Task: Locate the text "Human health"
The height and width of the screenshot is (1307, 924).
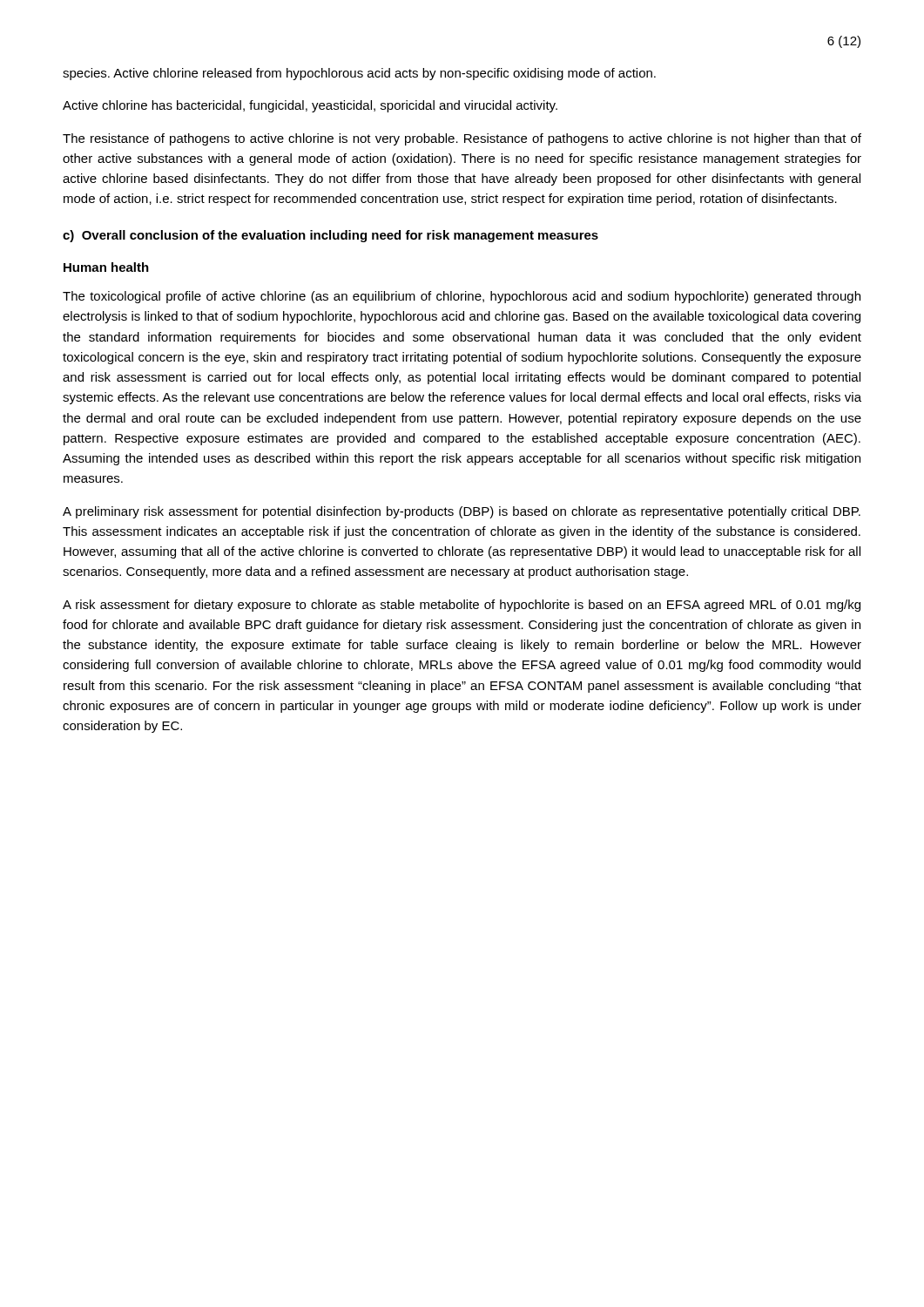Action: tap(106, 267)
